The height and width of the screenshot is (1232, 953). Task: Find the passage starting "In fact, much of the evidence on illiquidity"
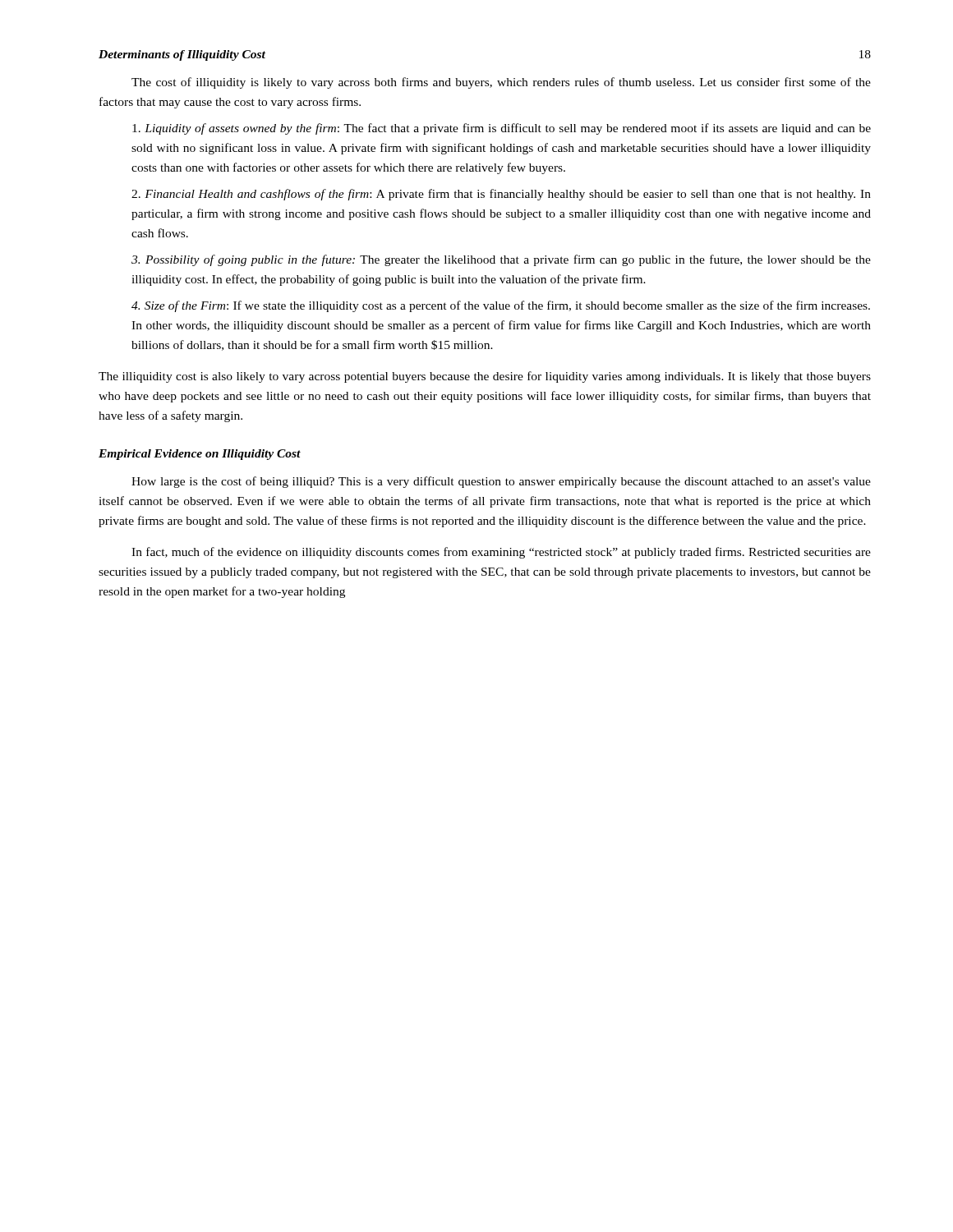(485, 572)
